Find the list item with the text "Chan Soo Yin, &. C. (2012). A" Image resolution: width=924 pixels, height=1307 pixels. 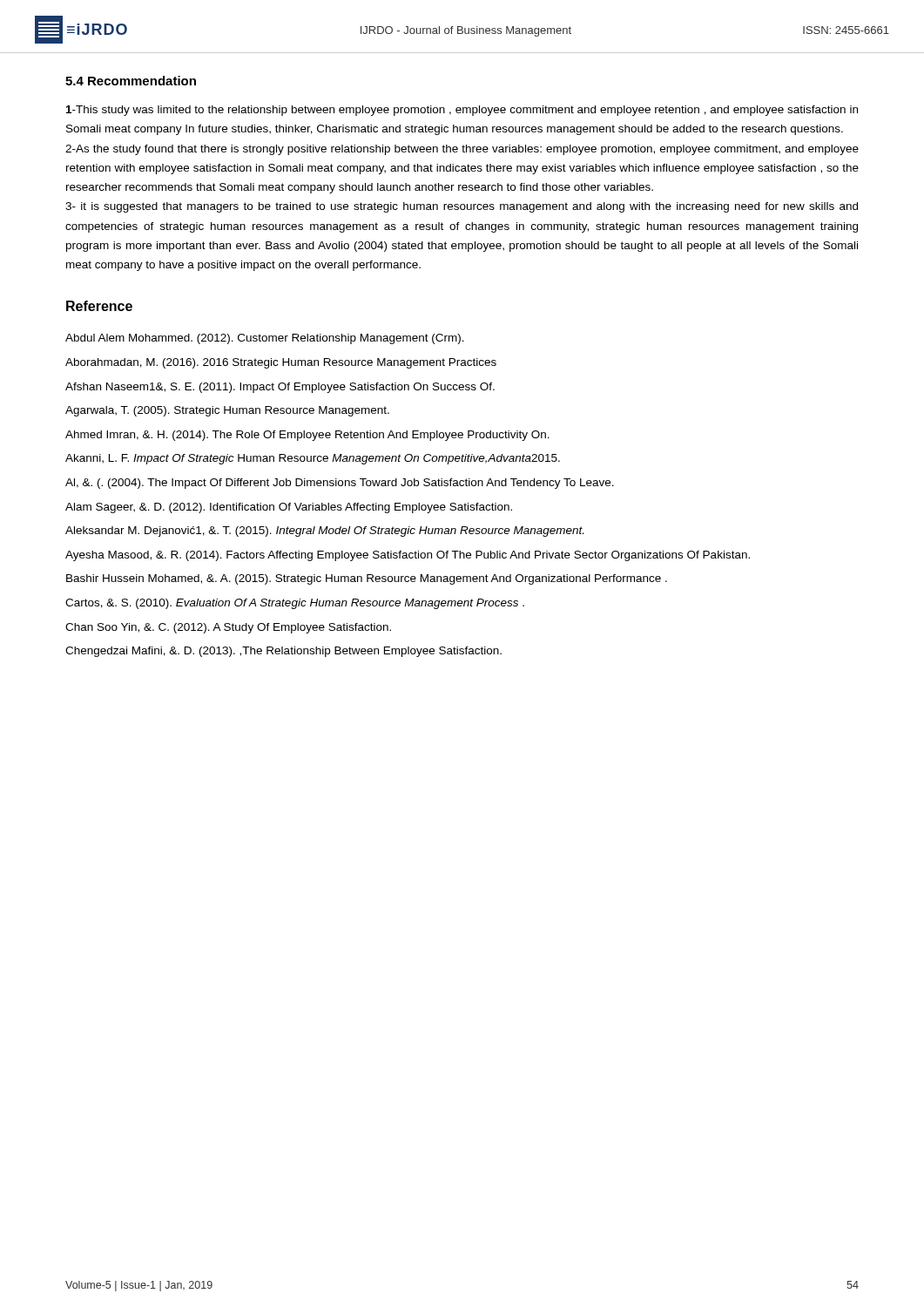(229, 626)
